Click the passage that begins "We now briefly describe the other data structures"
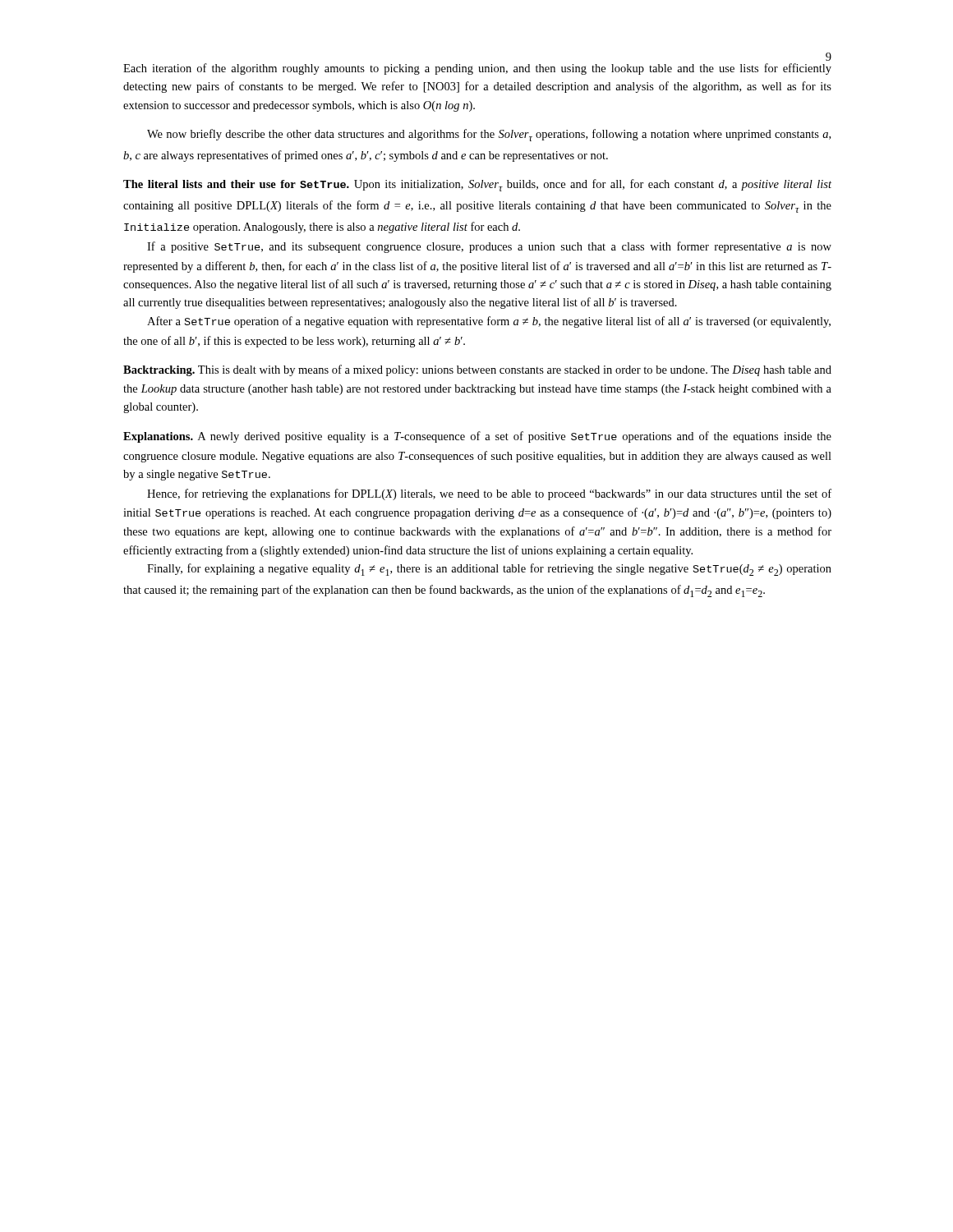953x1232 pixels. pyautogui.click(x=477, y=145)
